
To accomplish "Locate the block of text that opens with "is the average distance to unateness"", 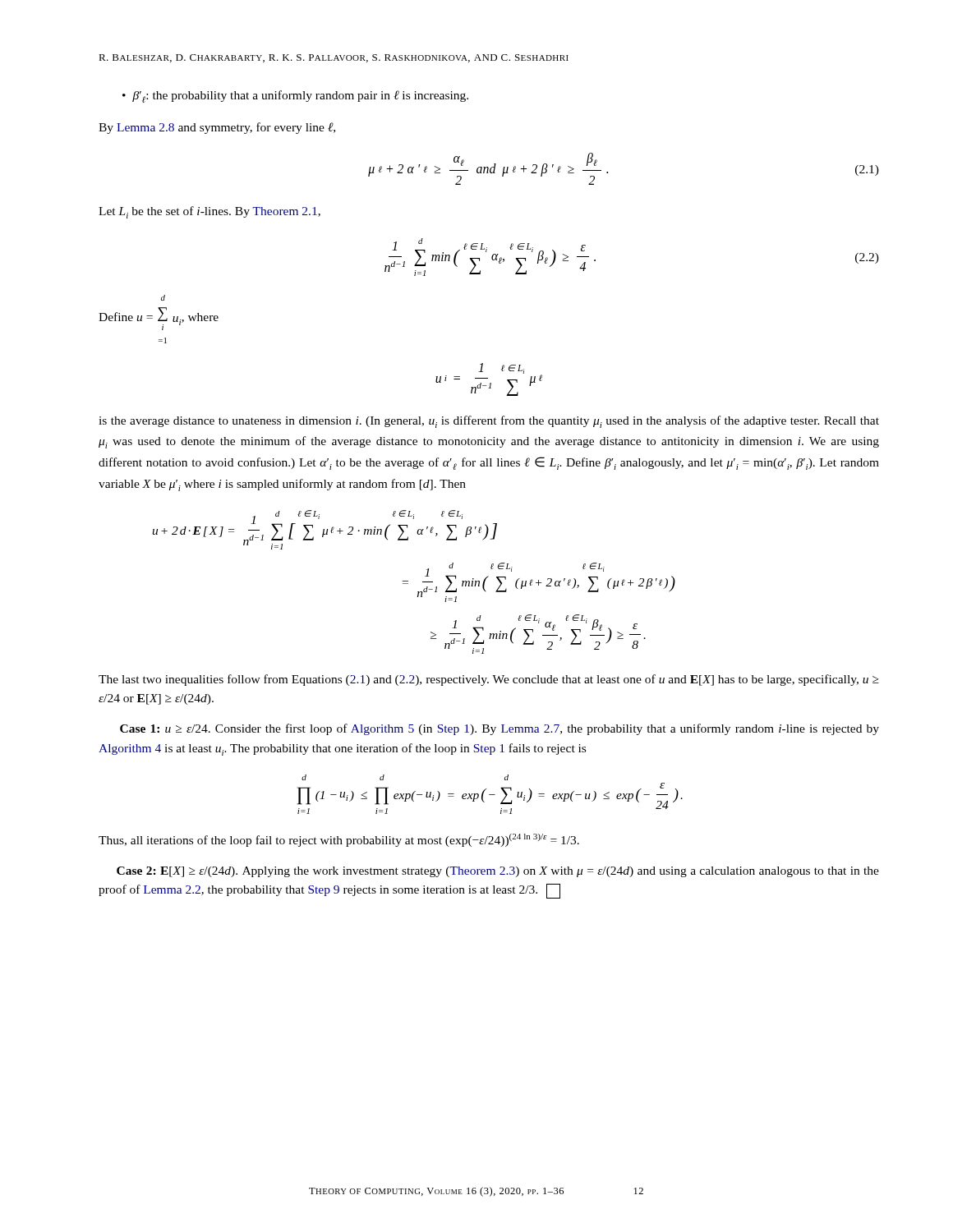I will [x=489, y=453].
